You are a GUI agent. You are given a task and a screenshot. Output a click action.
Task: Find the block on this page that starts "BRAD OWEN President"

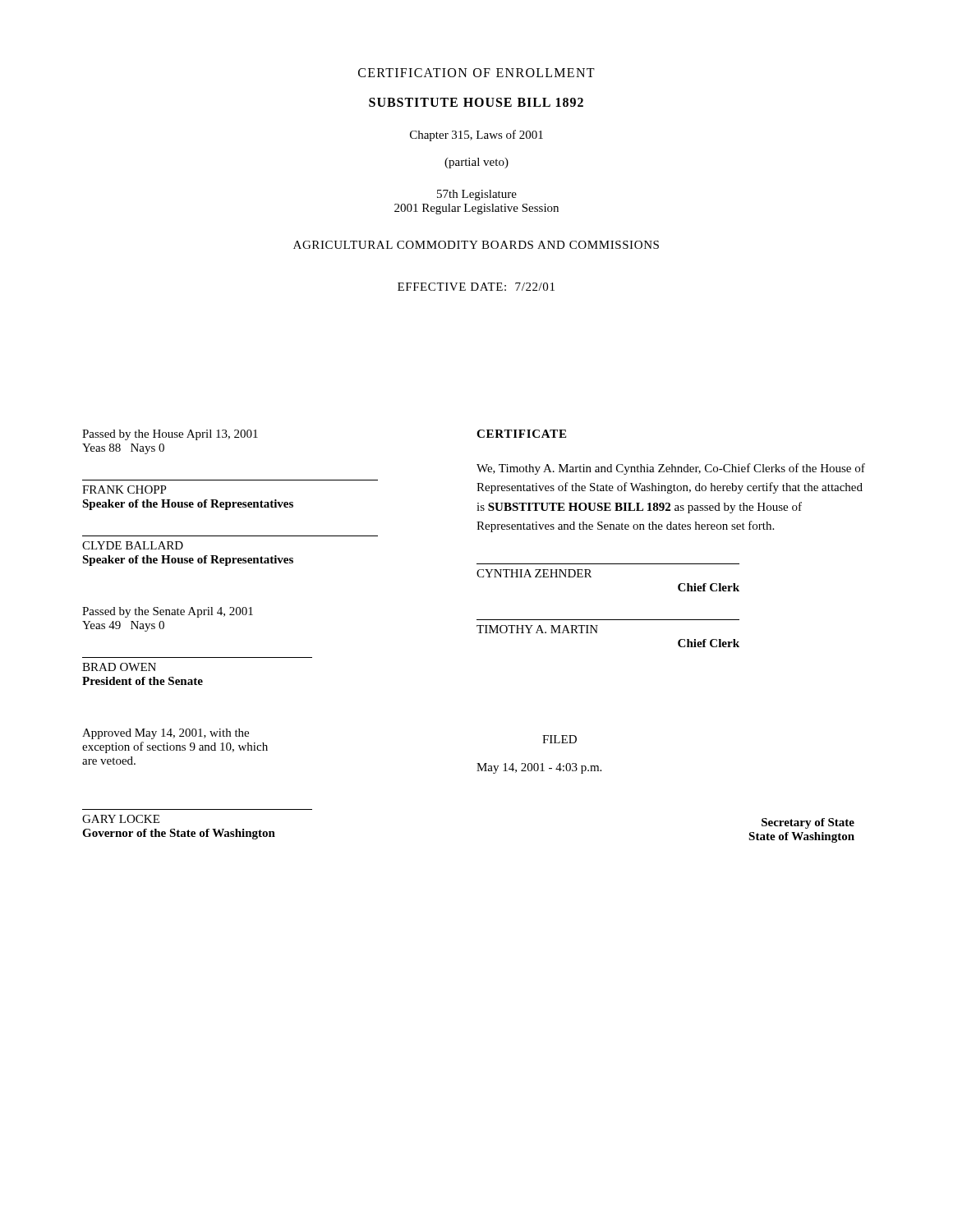click(197, 672)
